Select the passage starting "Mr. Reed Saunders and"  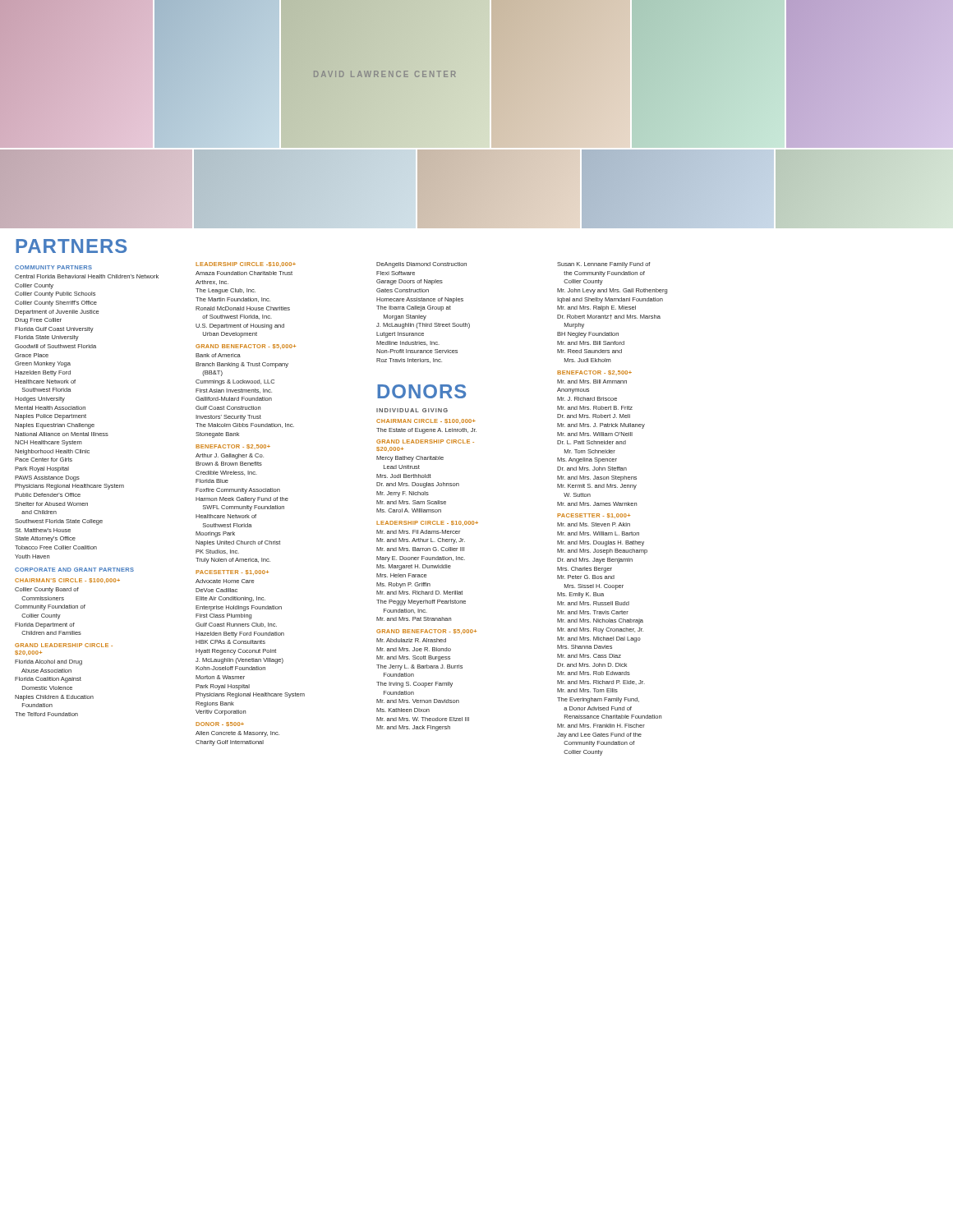590,356
